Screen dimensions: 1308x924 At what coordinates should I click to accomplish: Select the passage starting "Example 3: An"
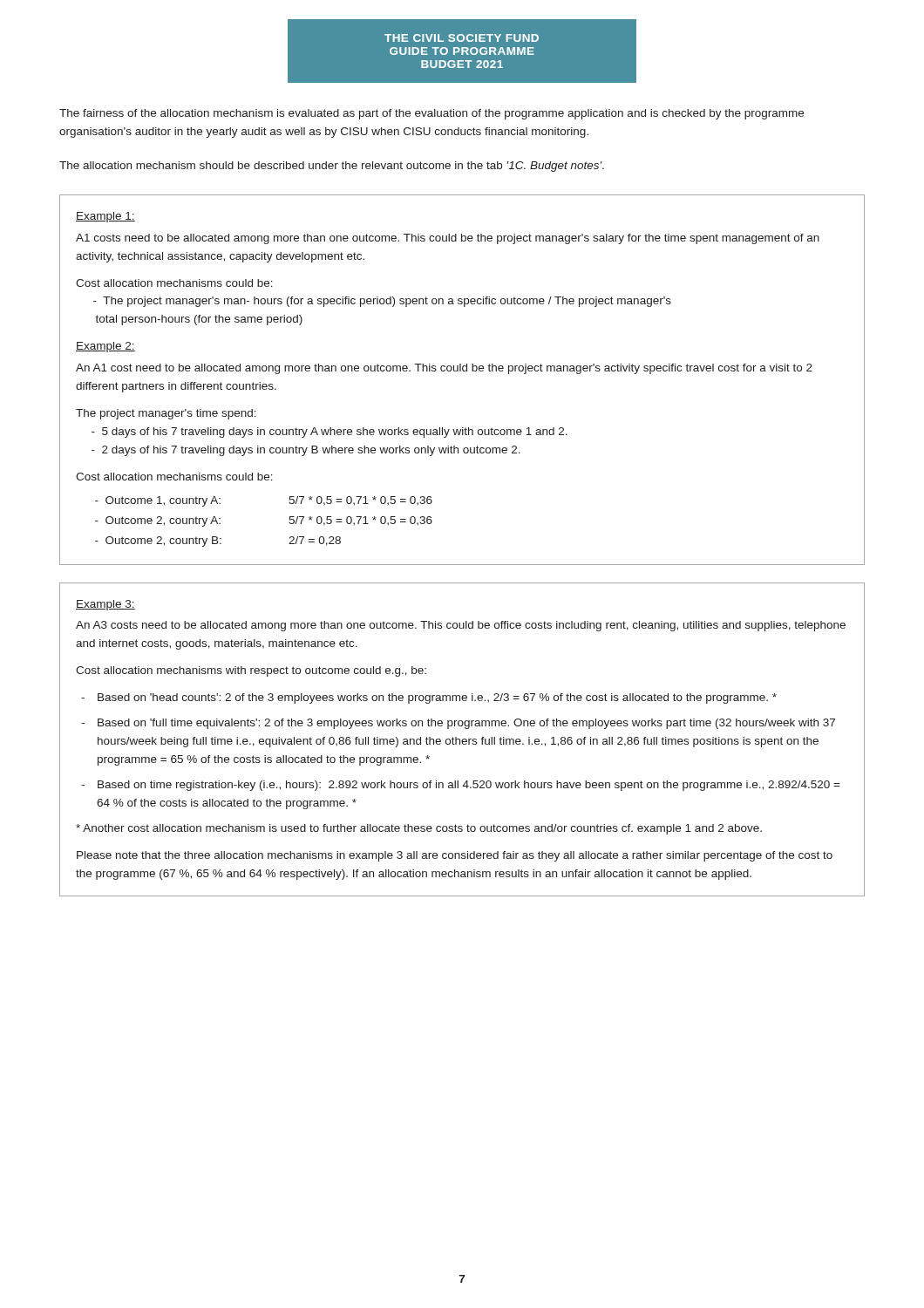pyautogui.click(x=462, y=739)
